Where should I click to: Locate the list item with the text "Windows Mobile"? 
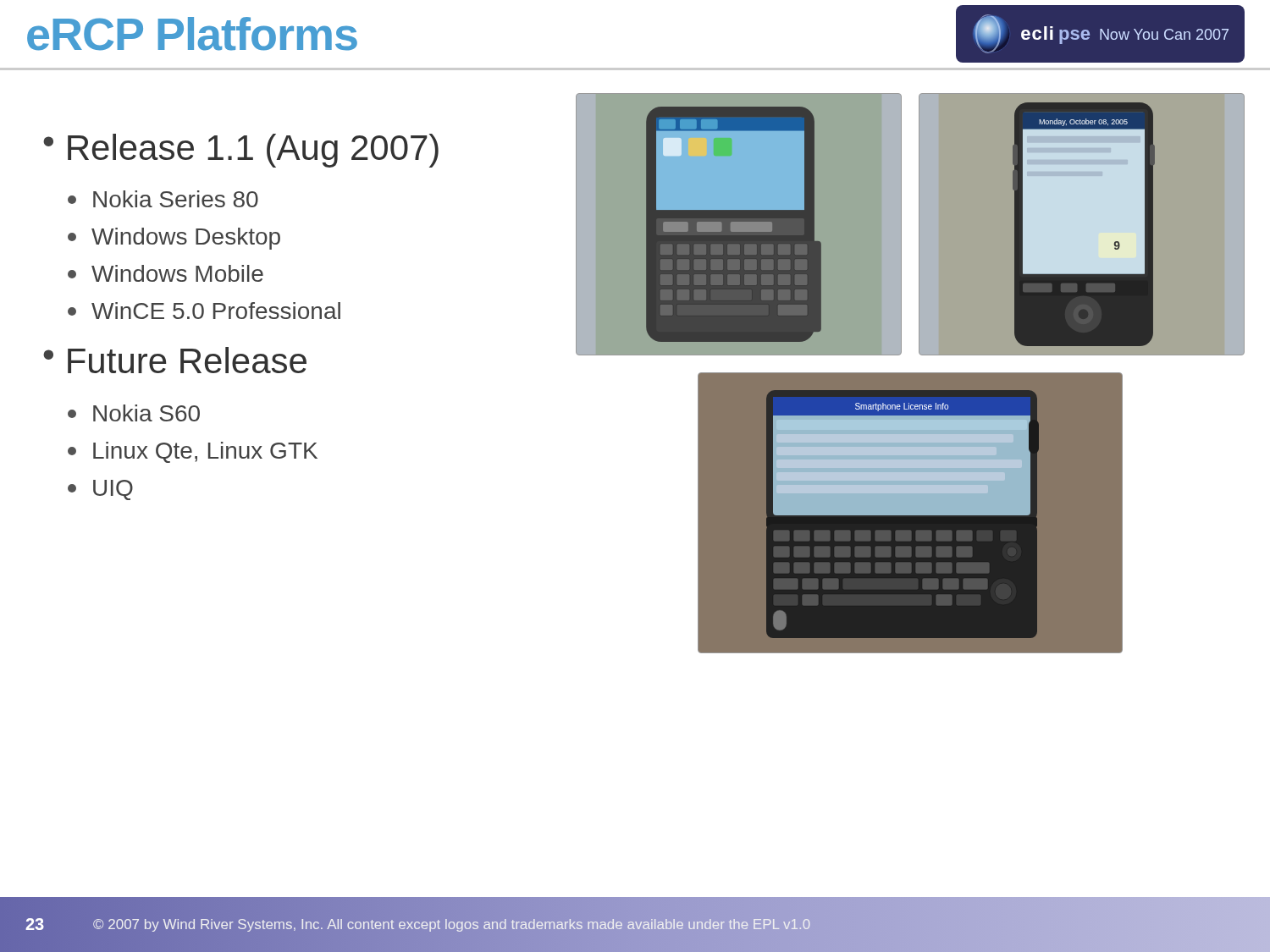pyautogui.click(x=166, y=275)
